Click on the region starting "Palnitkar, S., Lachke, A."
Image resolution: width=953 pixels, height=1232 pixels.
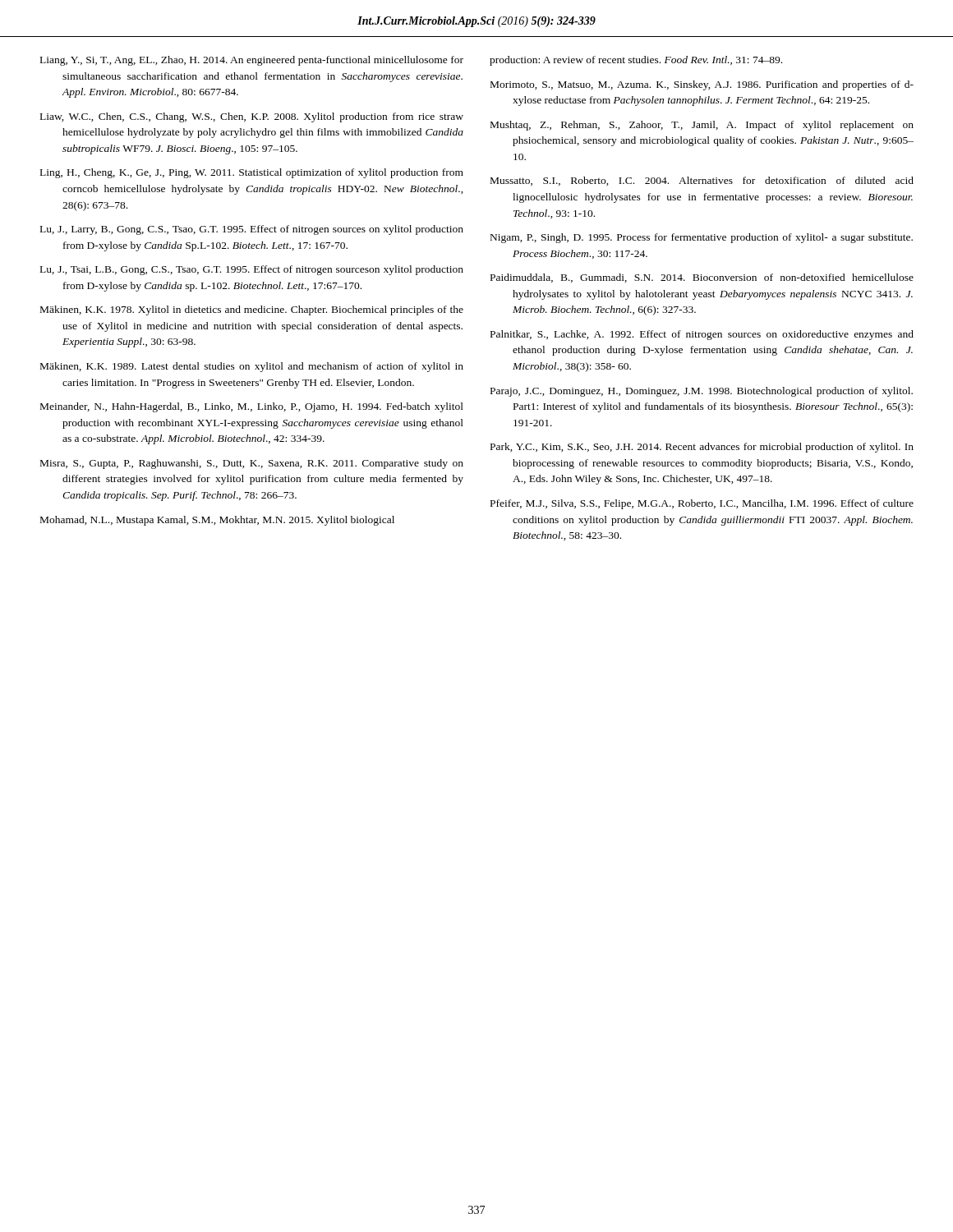pyautogui.click(x=702, y=350)
